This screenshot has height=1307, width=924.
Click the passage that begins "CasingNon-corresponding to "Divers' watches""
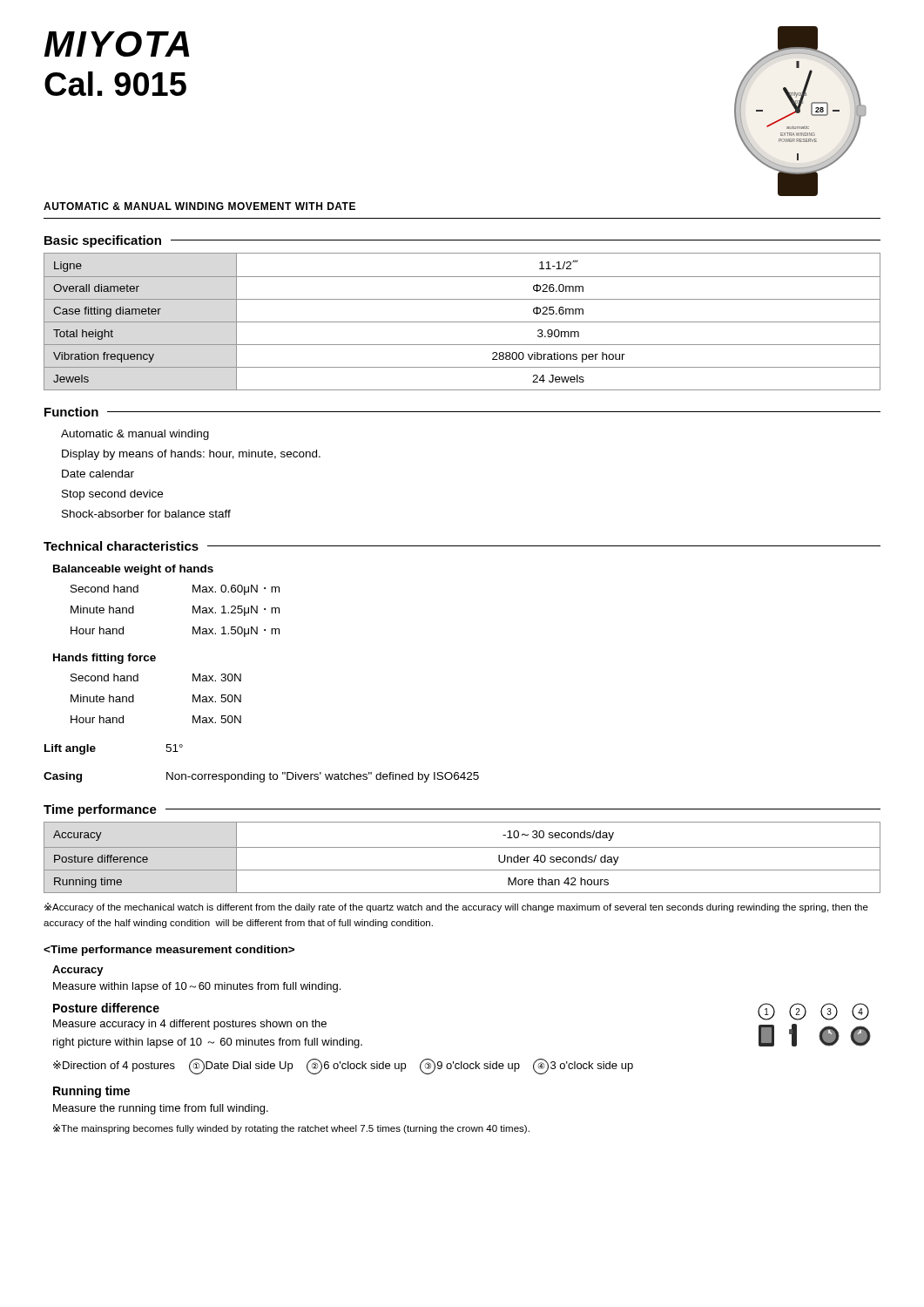tap(462, 776)
